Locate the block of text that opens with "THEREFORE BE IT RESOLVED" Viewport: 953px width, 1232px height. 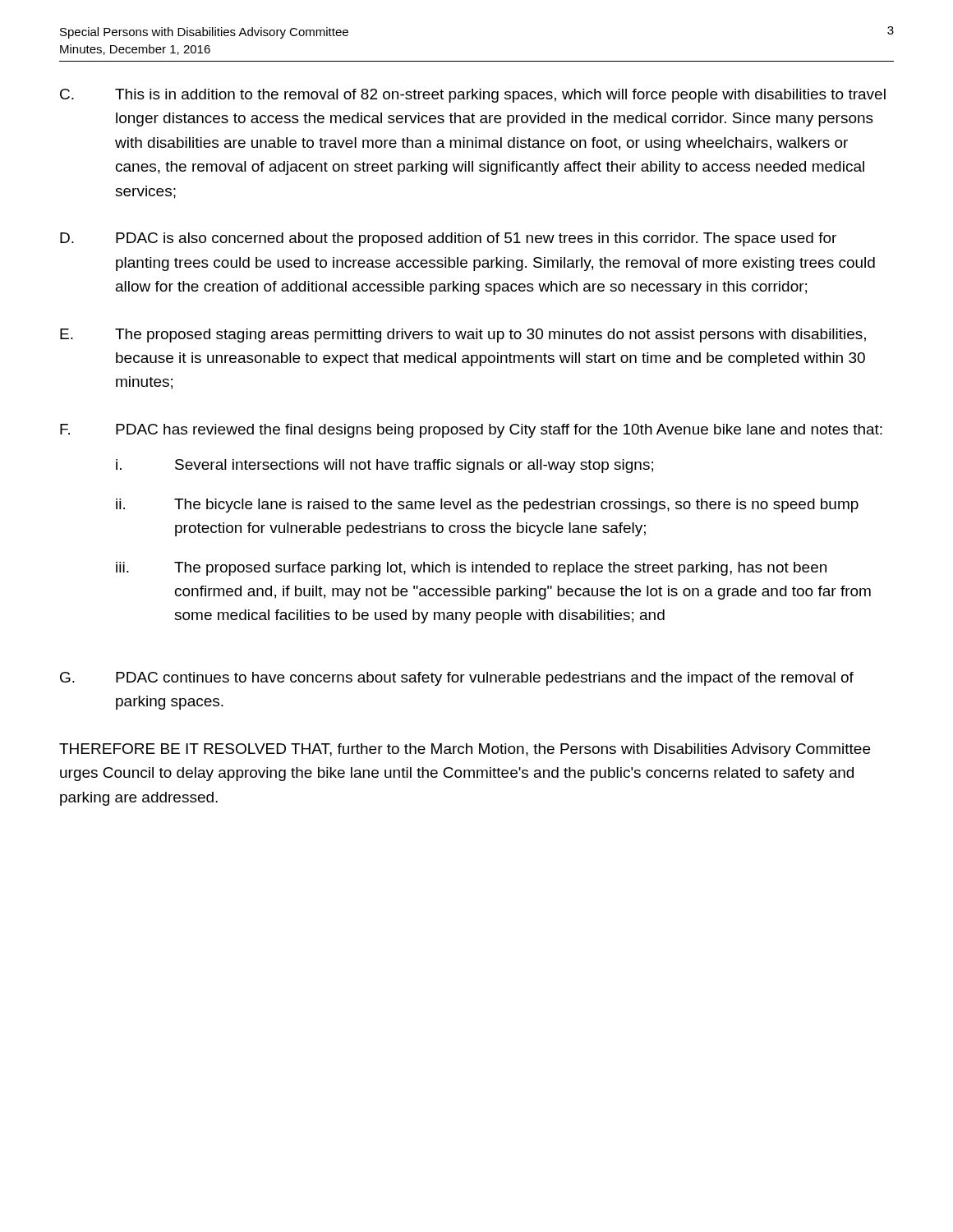(465, 773)
